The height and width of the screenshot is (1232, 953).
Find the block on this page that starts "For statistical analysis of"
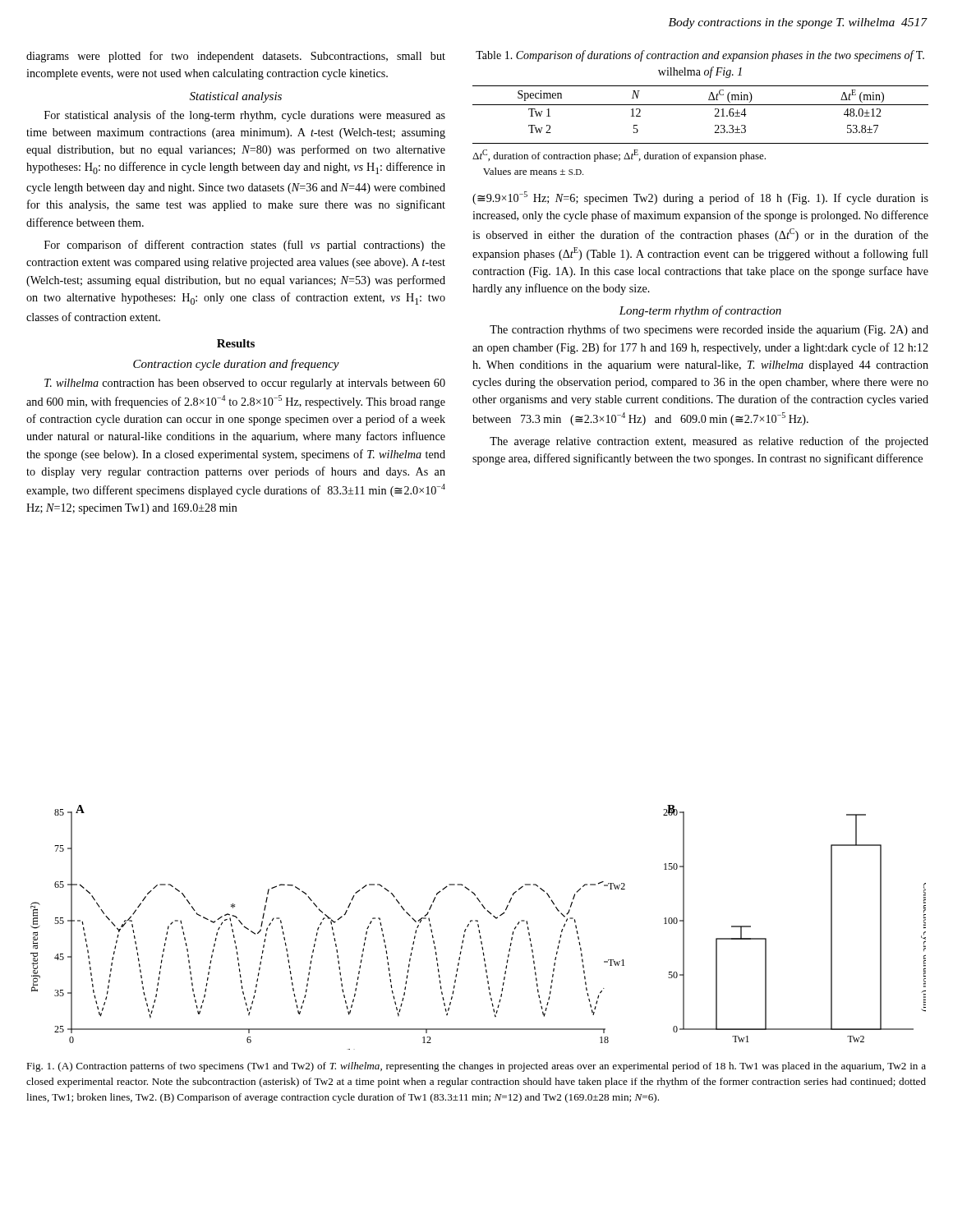[236, 217]
